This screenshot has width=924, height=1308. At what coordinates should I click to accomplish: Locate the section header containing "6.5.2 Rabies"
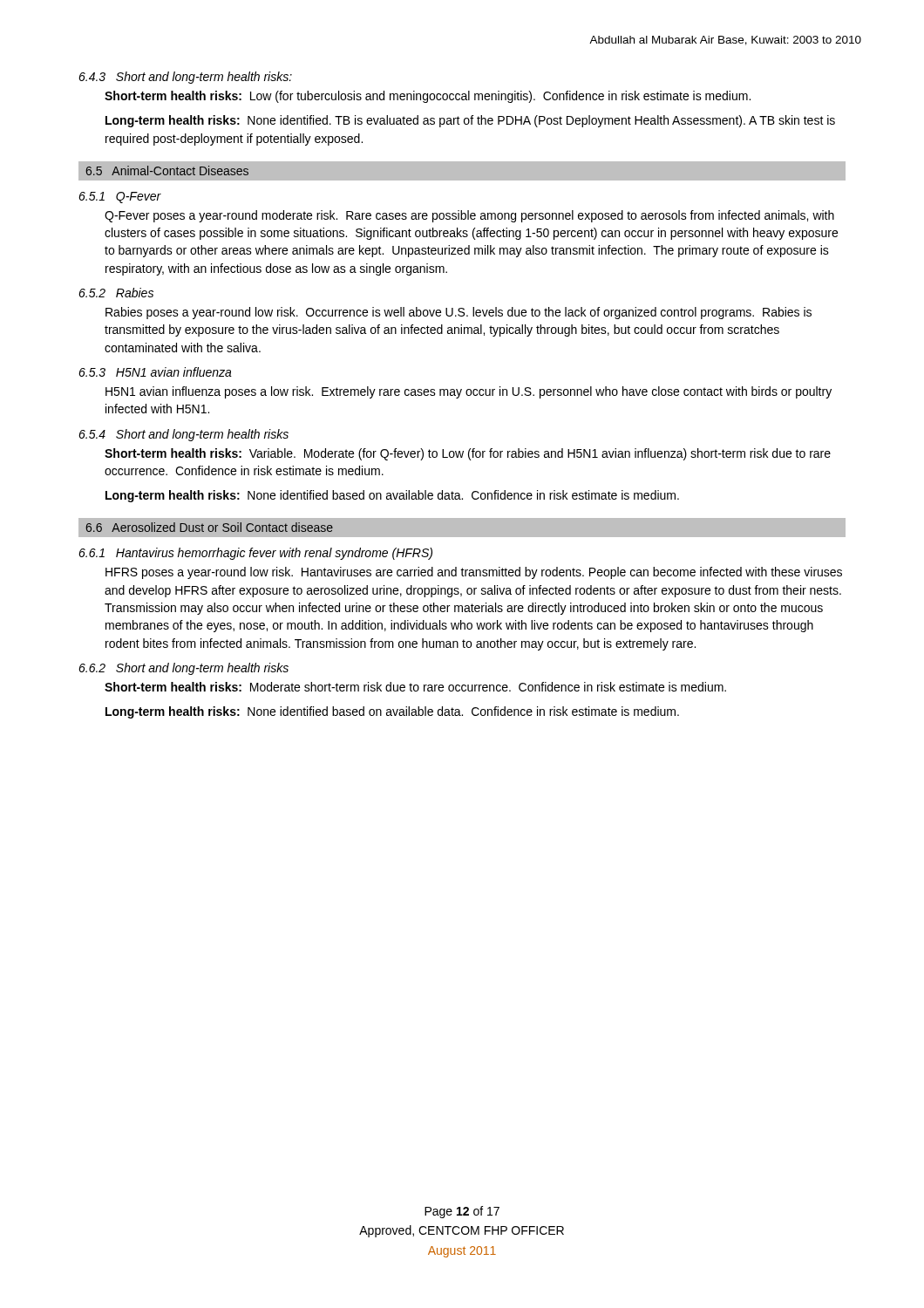tap(116, 293)
